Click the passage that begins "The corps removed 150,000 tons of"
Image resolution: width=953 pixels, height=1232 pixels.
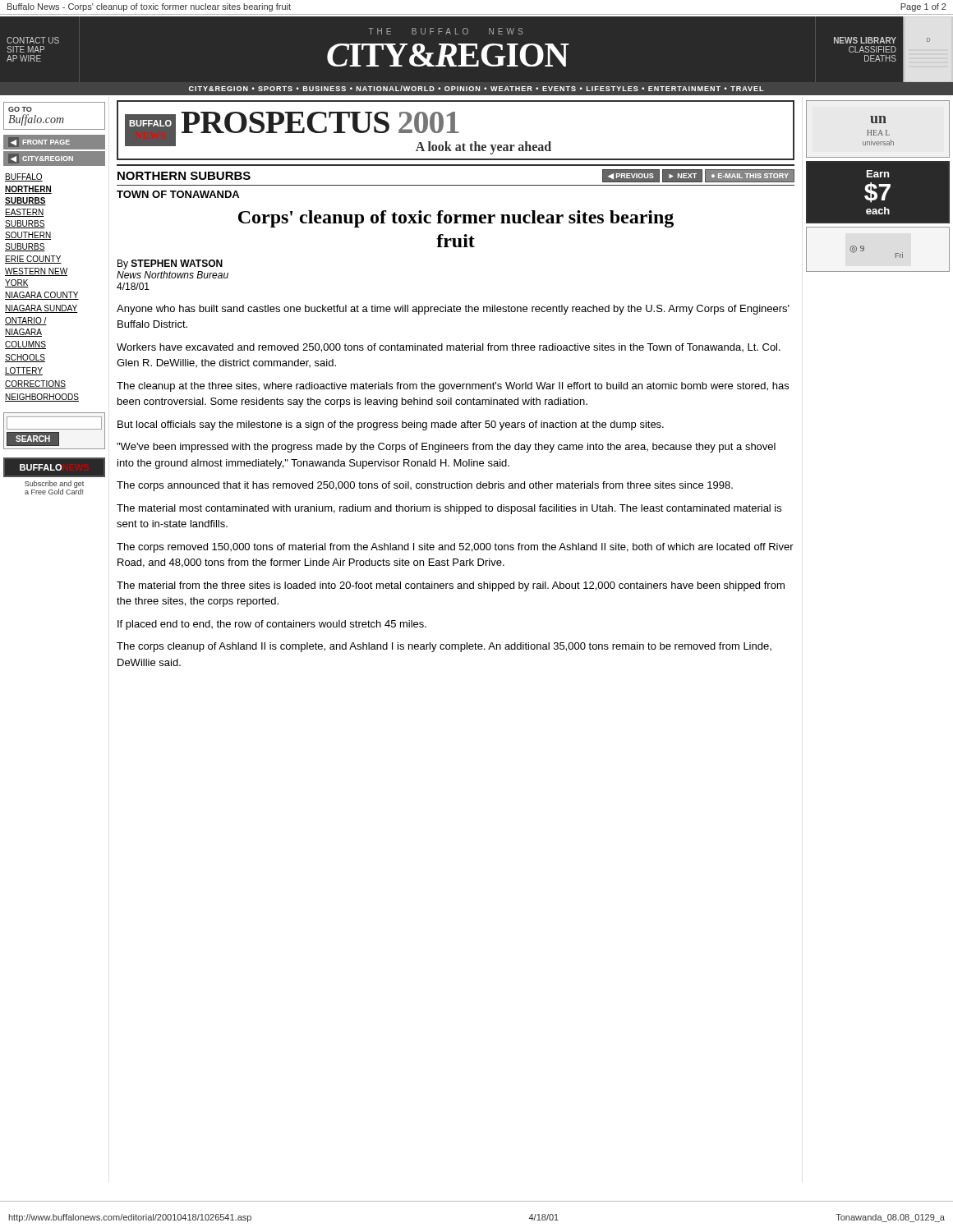click(455, 554)
